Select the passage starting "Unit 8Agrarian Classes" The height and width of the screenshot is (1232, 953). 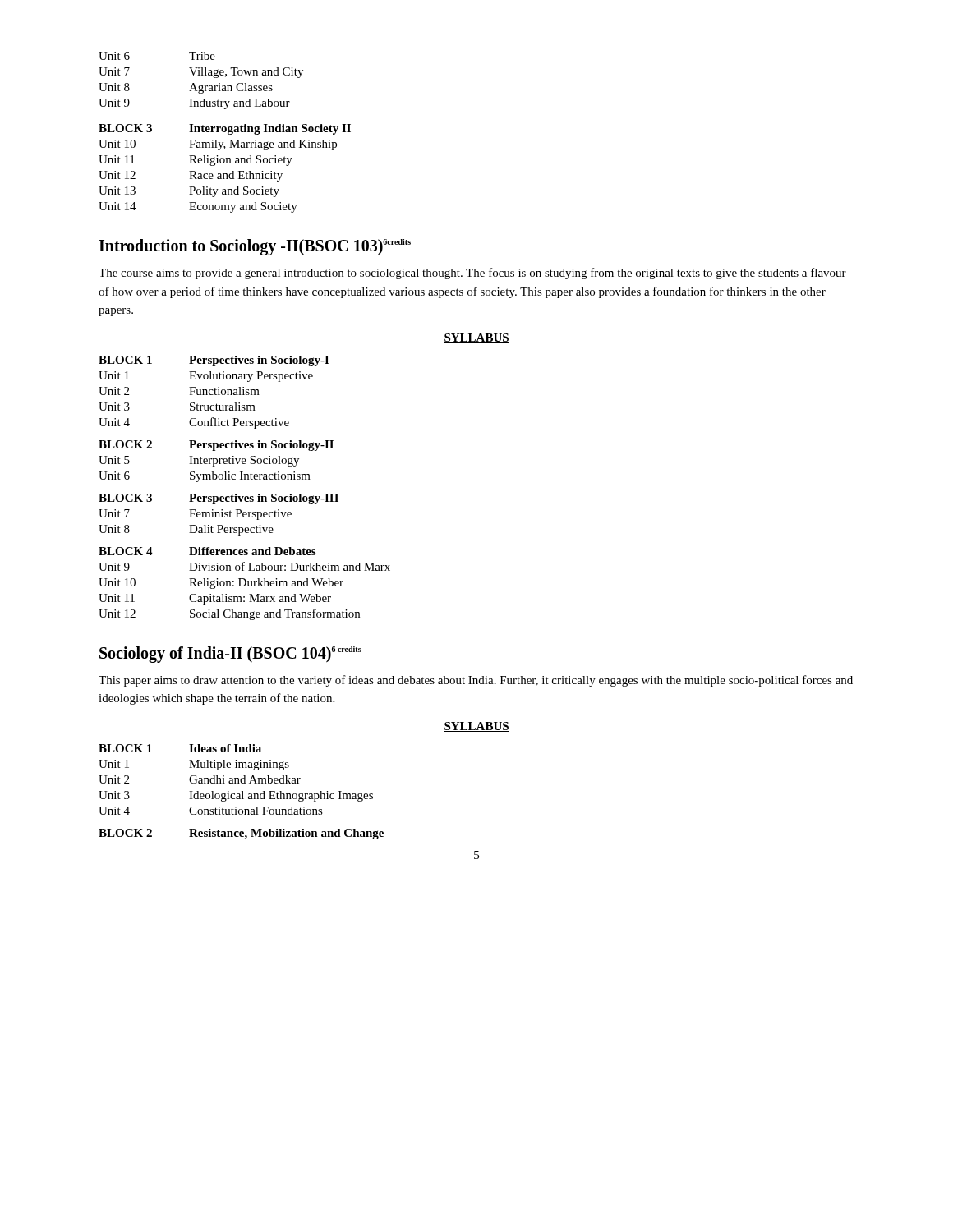click(x=186, y=88)
